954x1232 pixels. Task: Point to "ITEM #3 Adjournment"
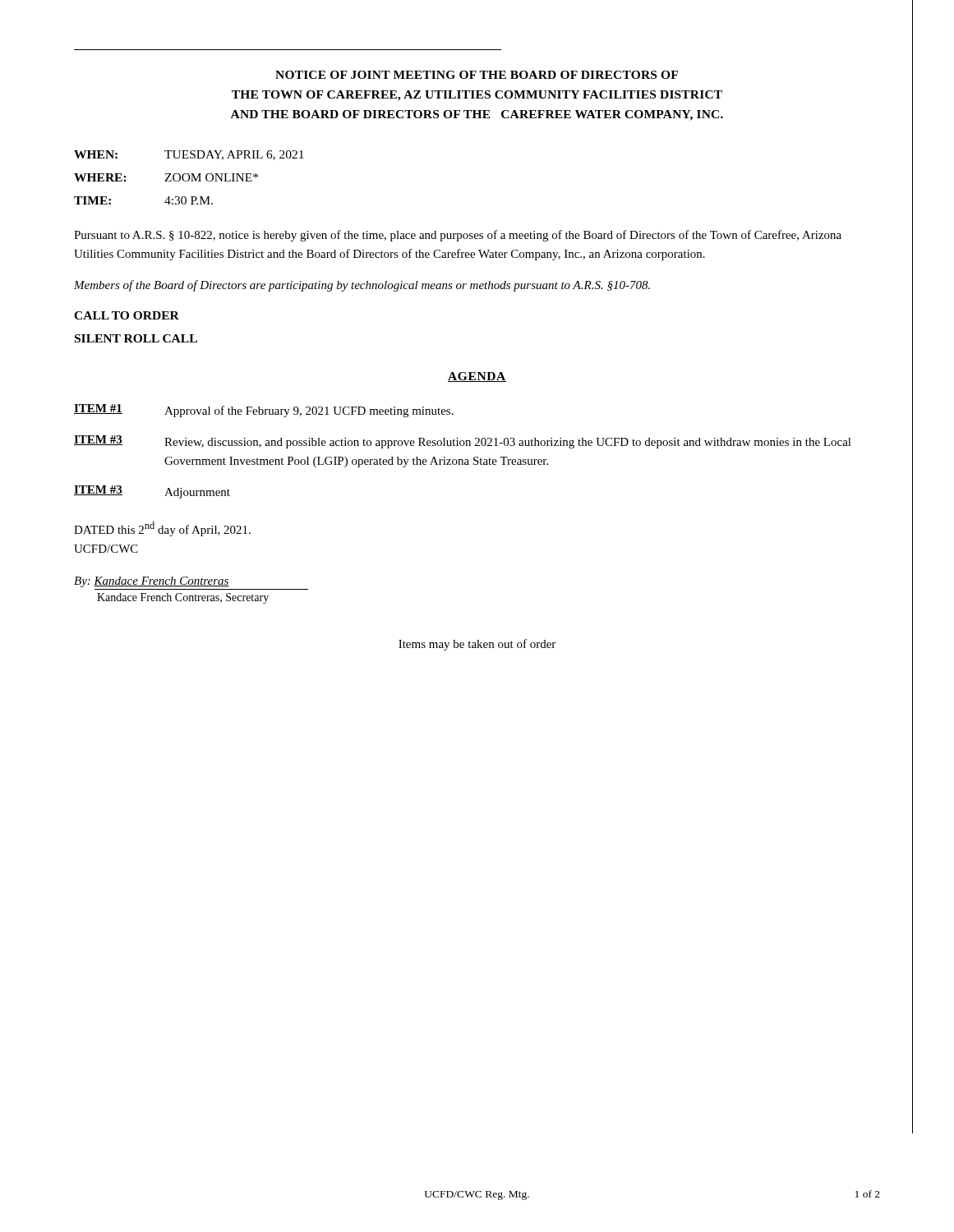[99, 492]
